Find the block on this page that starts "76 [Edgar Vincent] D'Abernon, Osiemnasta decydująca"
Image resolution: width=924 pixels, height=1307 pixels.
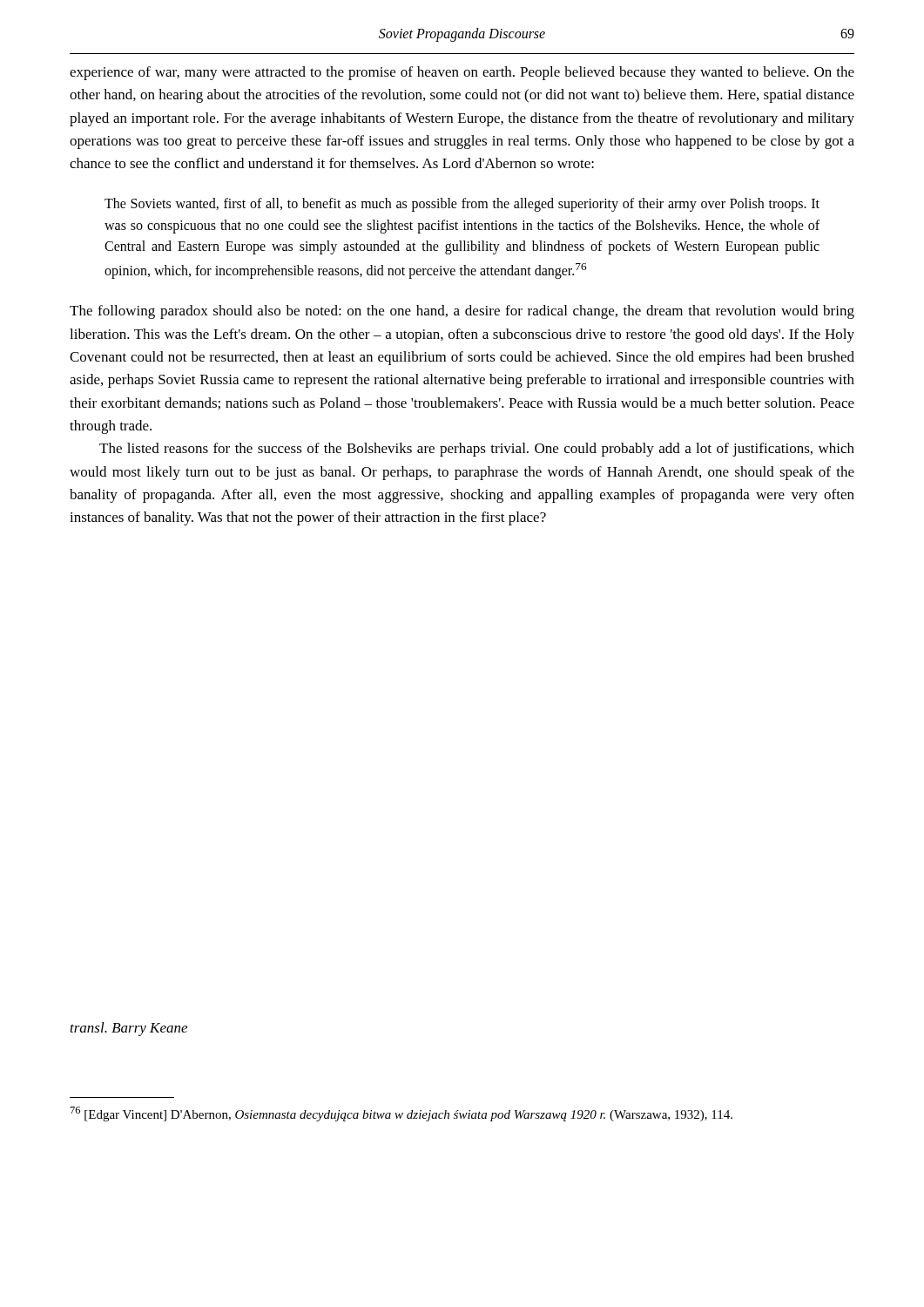tap(401, 1113)
